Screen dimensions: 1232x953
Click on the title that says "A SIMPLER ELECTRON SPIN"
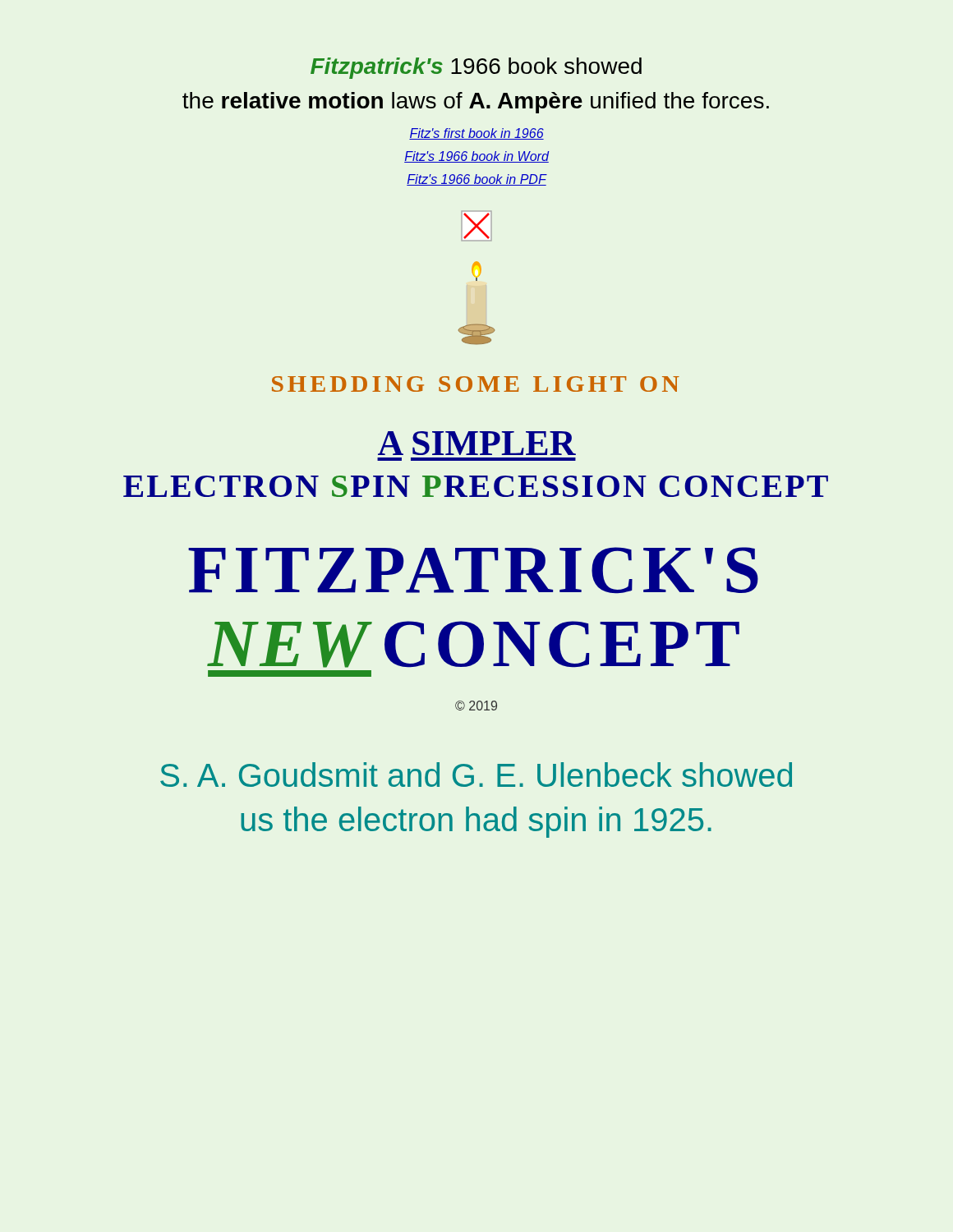pos(476,464)
